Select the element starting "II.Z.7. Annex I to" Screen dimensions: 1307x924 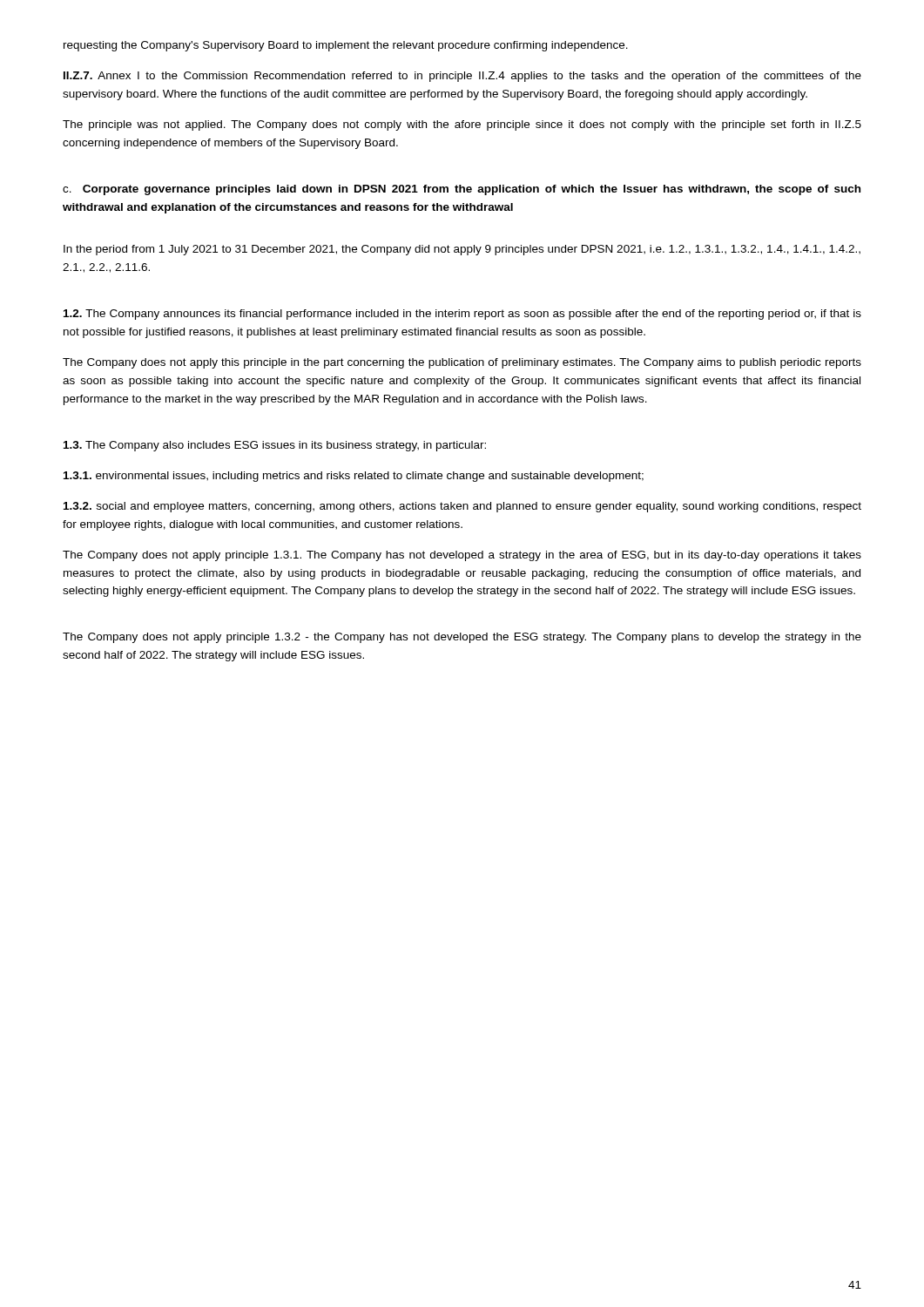(x=462, y=84)
